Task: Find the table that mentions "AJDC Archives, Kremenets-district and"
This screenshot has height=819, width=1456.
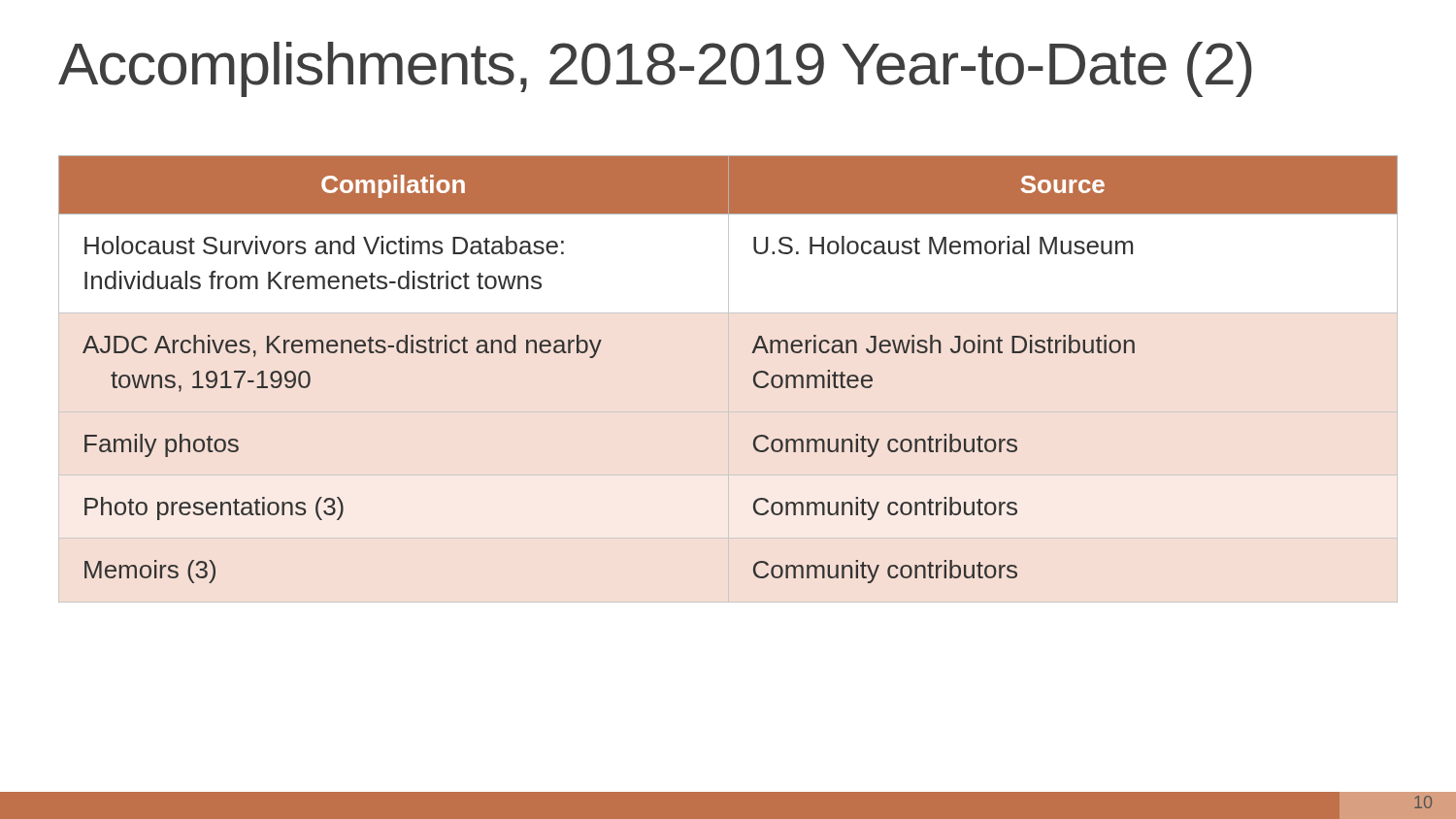Action: (728, 379)
